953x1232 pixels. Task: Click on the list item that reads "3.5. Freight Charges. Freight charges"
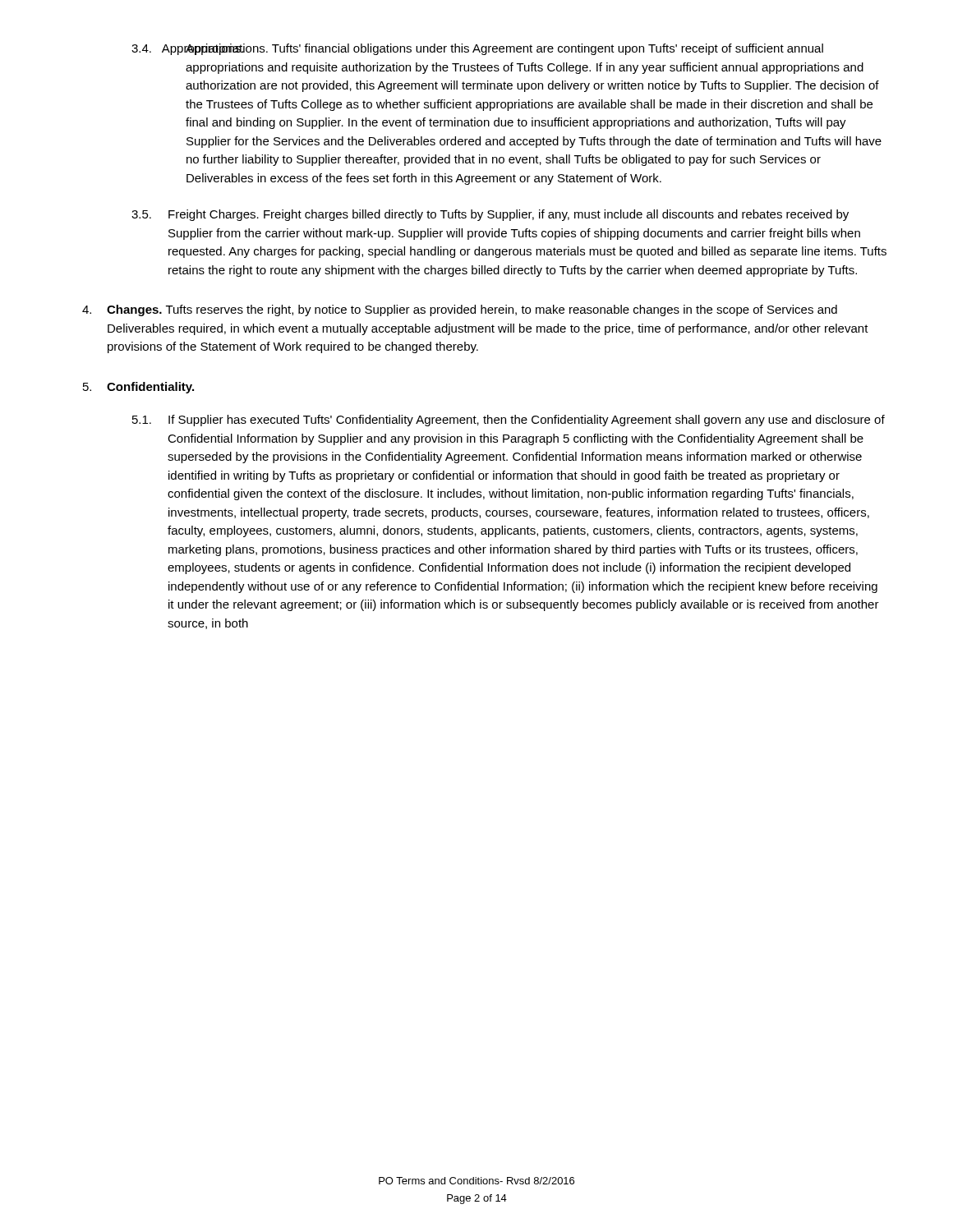[509, 242]
